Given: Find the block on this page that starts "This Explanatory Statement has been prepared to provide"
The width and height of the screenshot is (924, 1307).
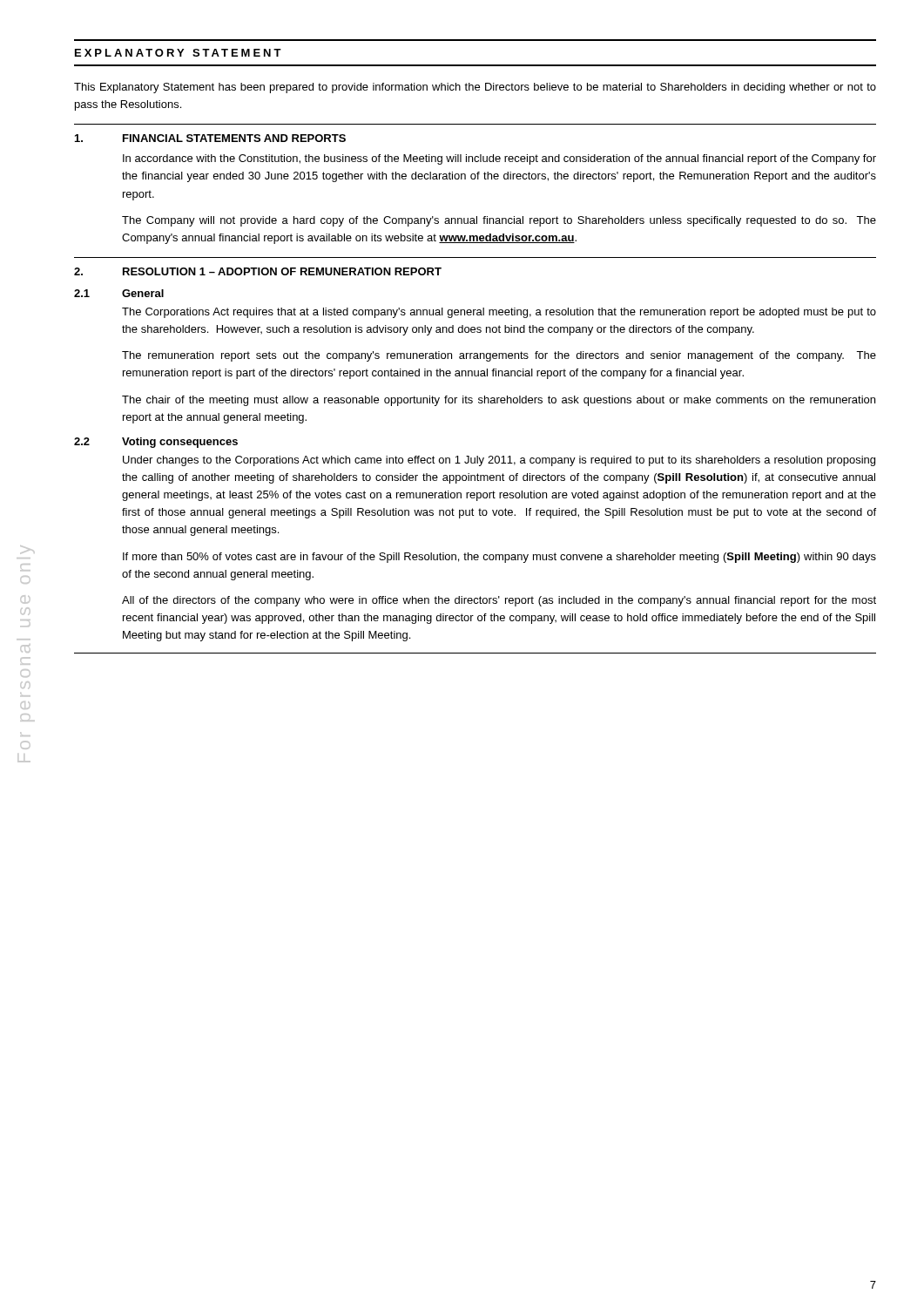Looking at the screenshot, I should coord(475,96).
